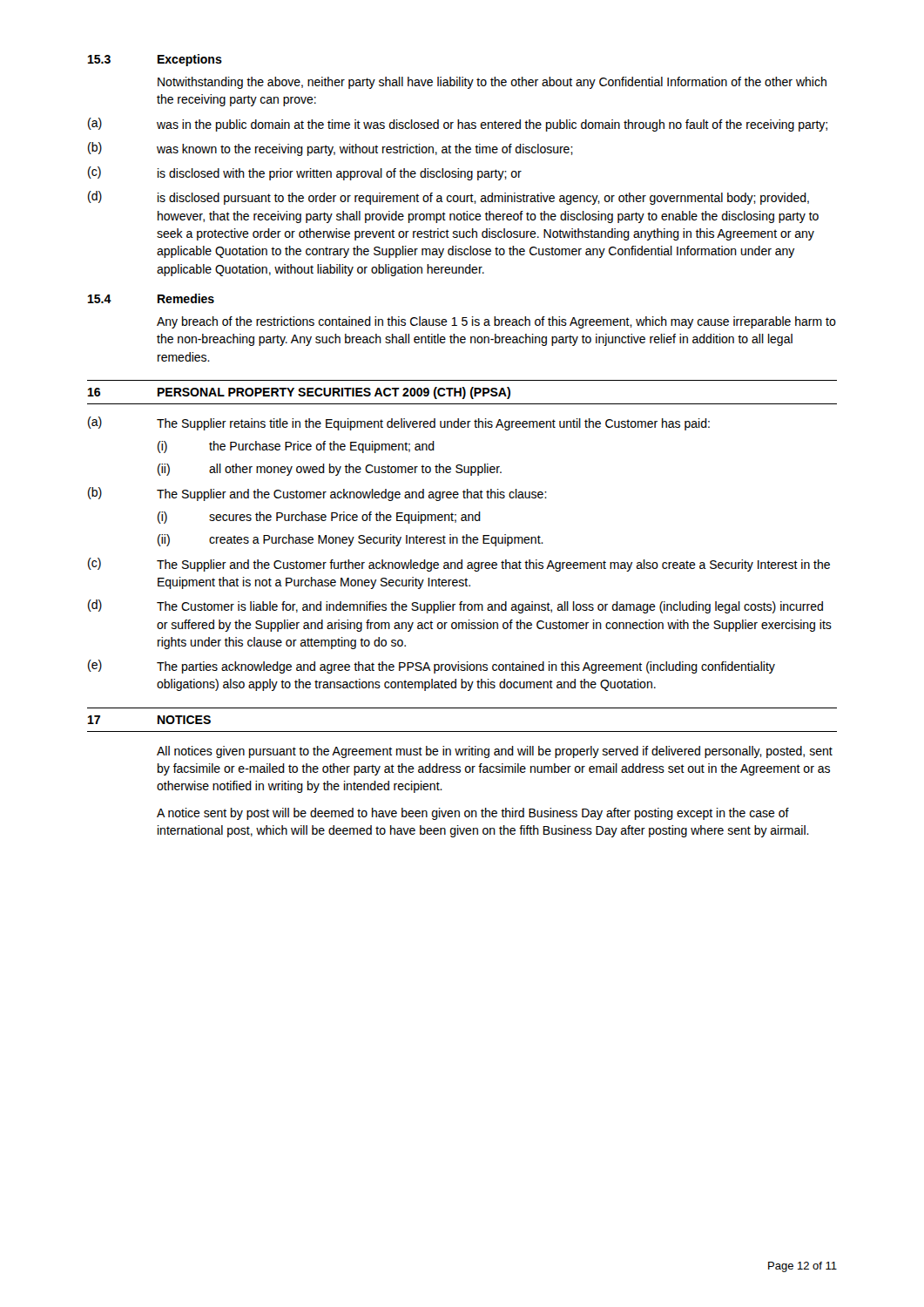This screenshot has height=1307, width=924.
Task: Locate the block starting "(b) was known to the"
Action: tap(462, 149)
